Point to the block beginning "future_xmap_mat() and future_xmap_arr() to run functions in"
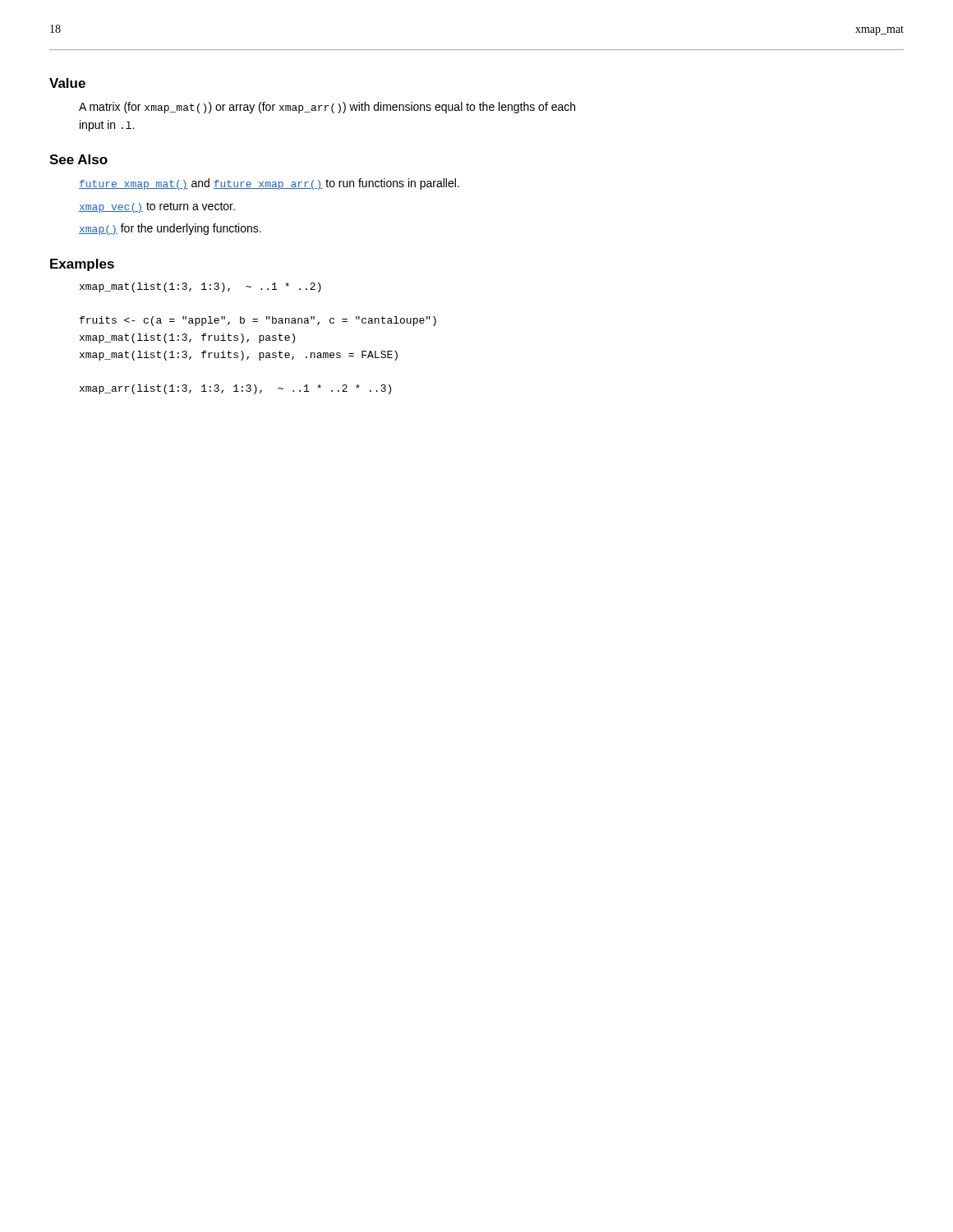Screen dimensions: 1232x953 point(269,184)
